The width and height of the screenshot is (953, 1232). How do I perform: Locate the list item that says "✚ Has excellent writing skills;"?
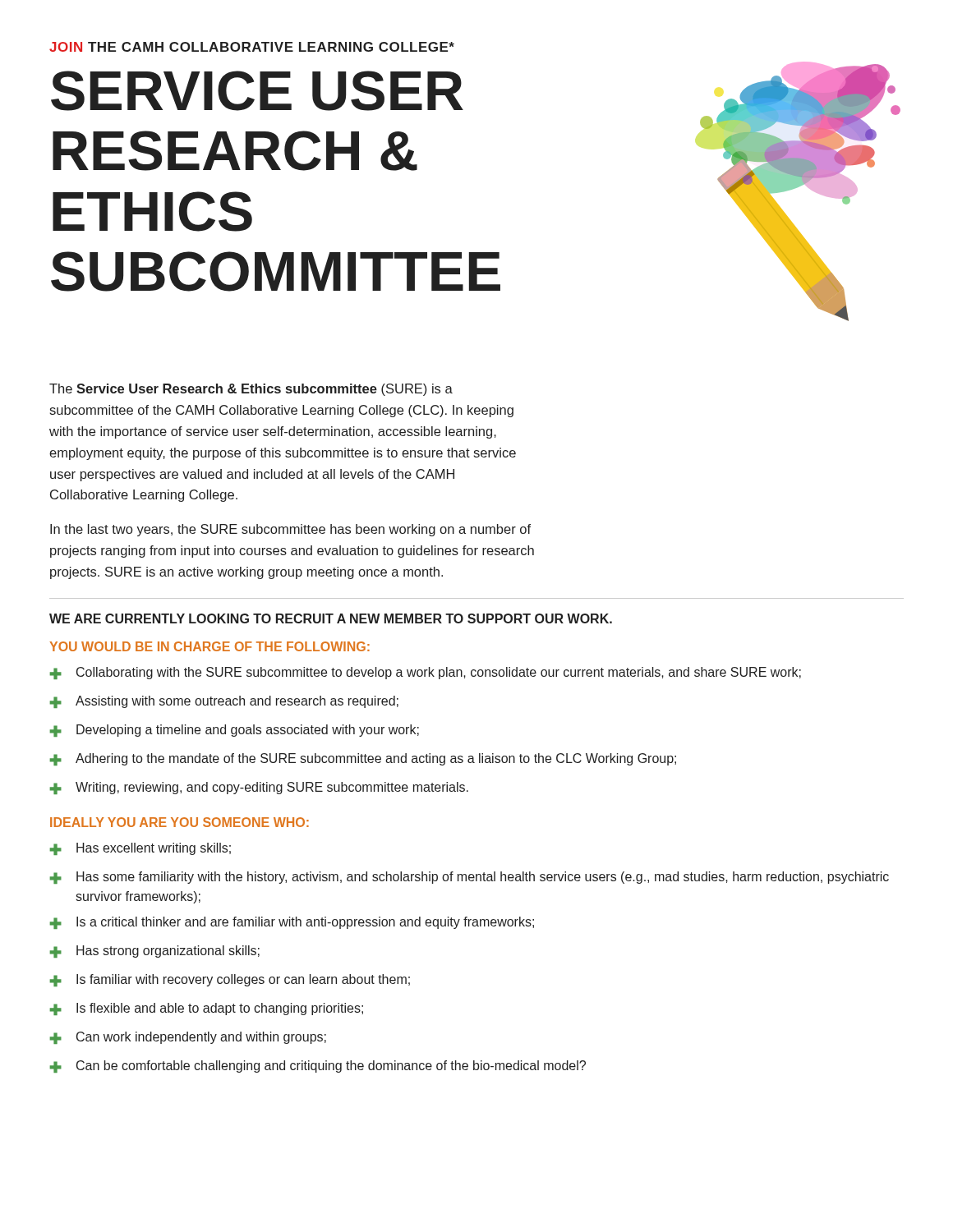140,849
